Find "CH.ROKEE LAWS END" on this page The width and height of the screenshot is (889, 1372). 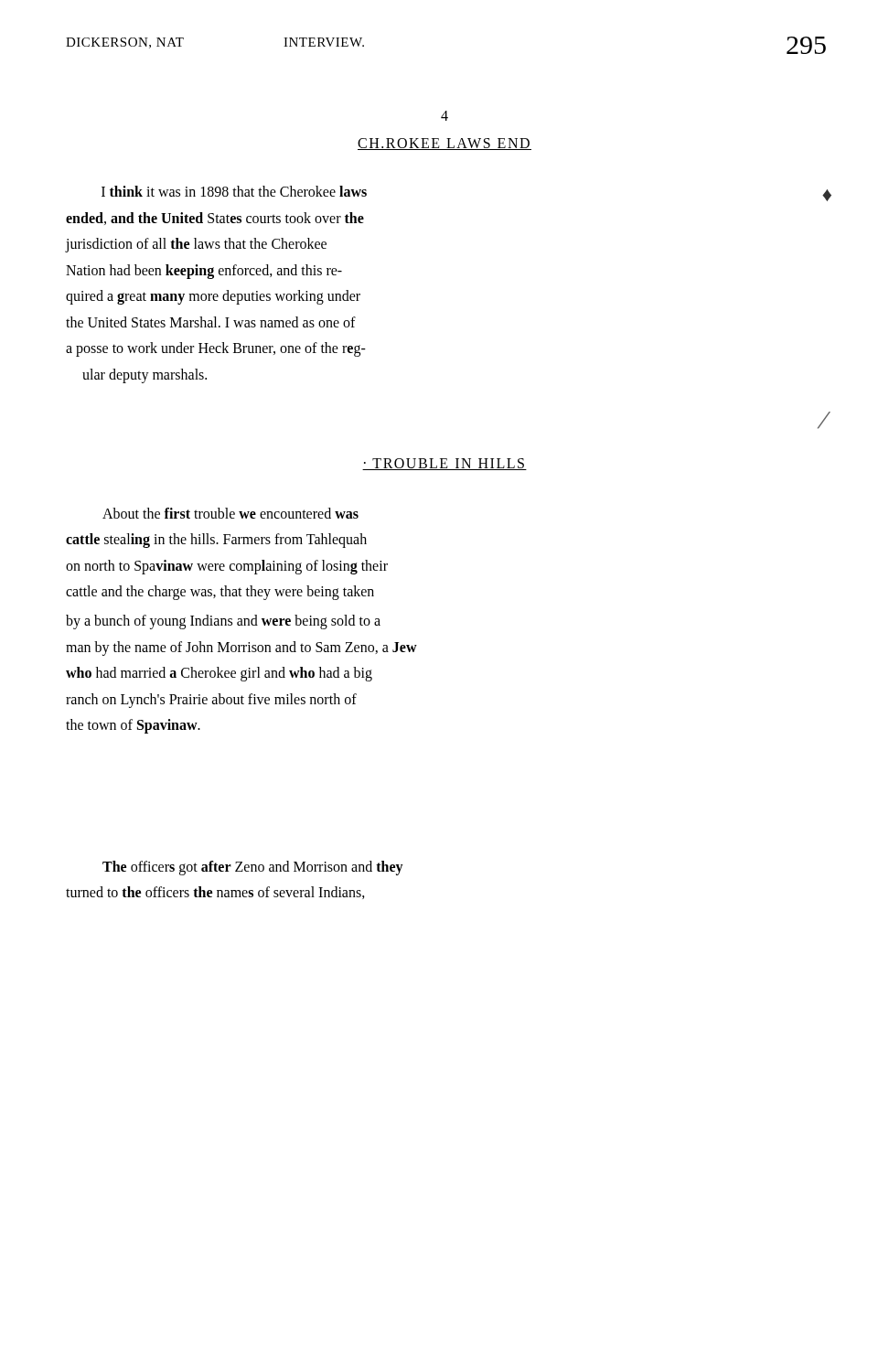444,143
